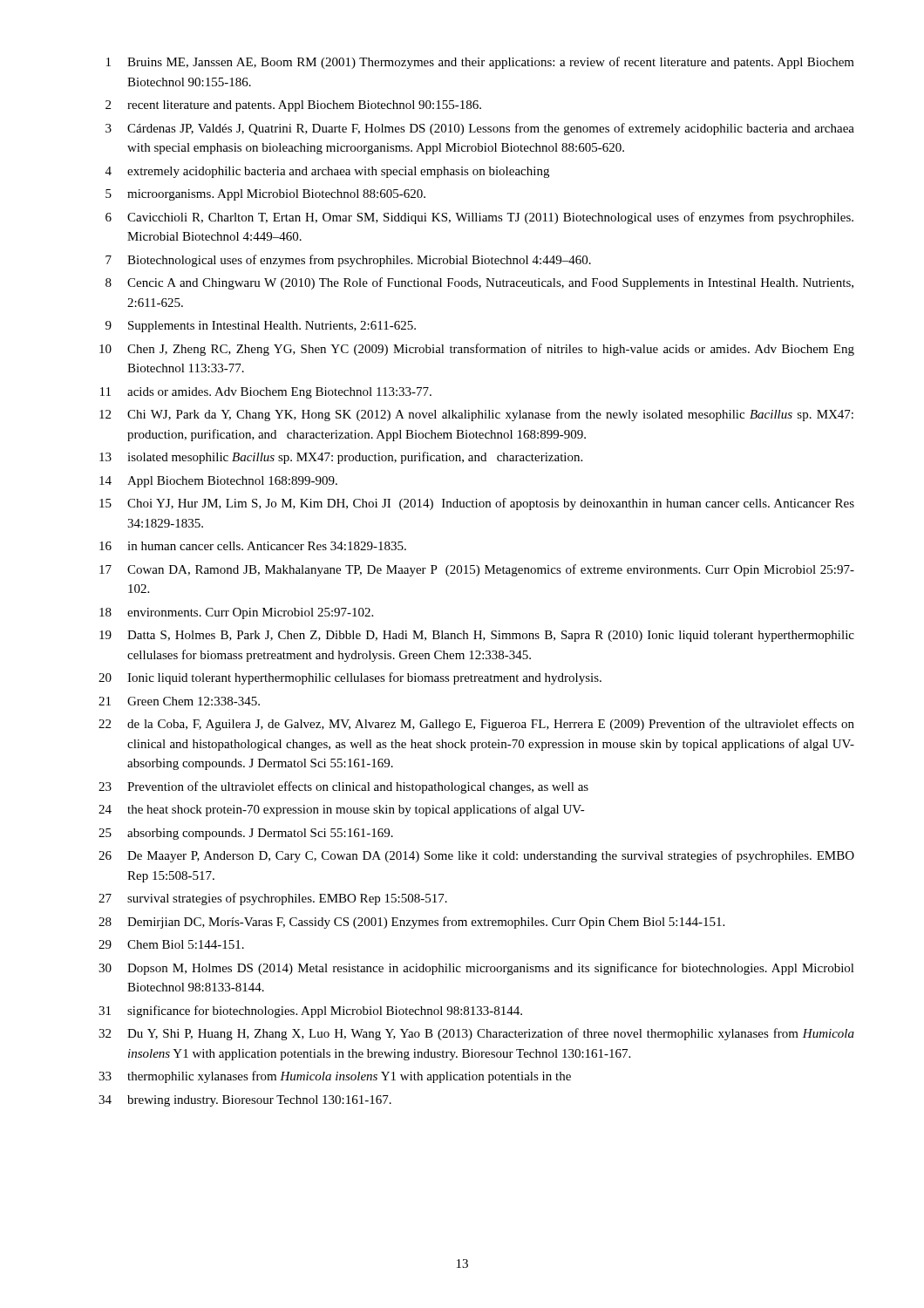Image resolution: width=924 pixels, height=1308 pixels.
Task: Point to the text starting "26 De Maayer P, Anderson D,"
Action: [462, 866]
